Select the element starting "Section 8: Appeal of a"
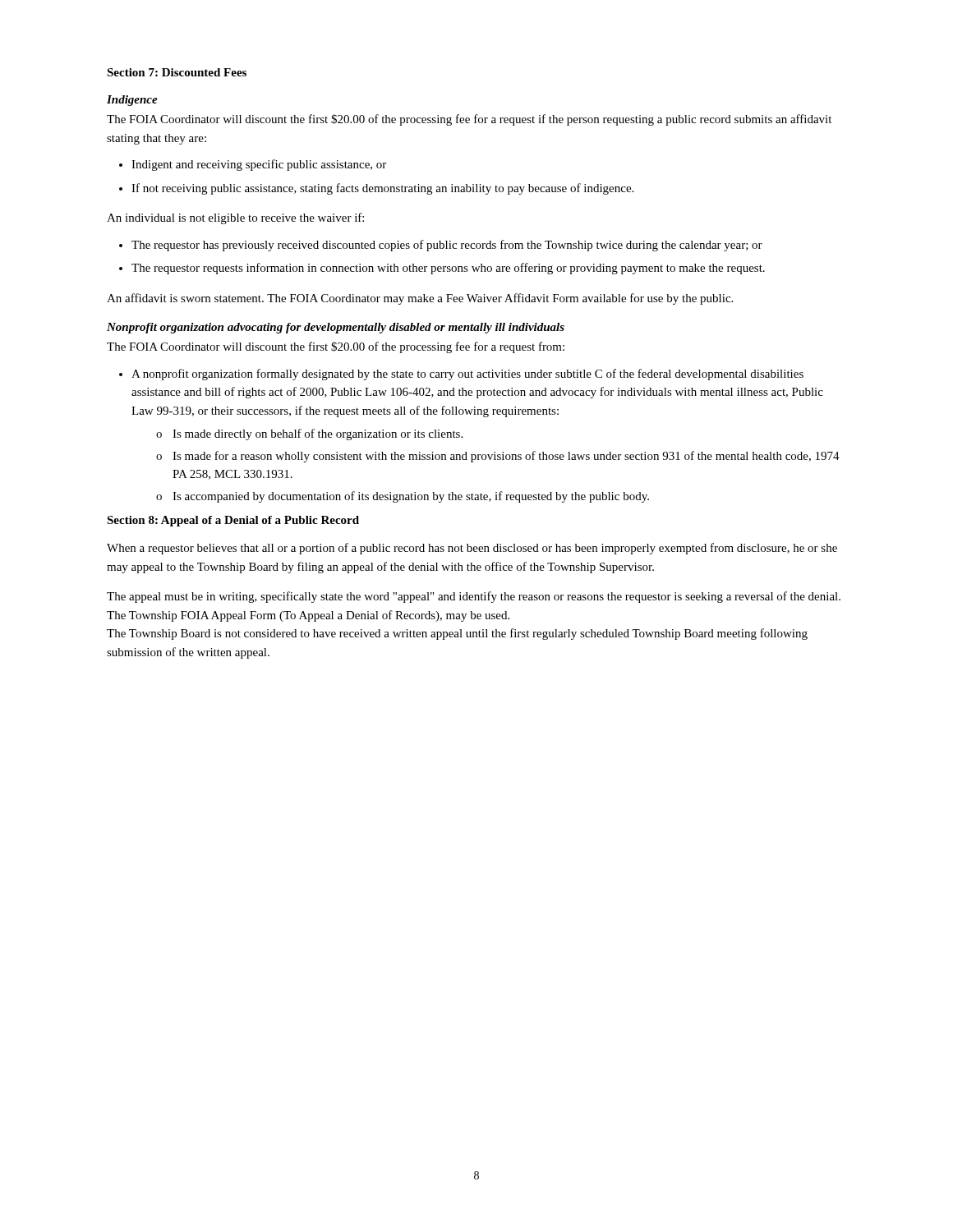This screenshot has height=1232, width=953. click(233, 520)
